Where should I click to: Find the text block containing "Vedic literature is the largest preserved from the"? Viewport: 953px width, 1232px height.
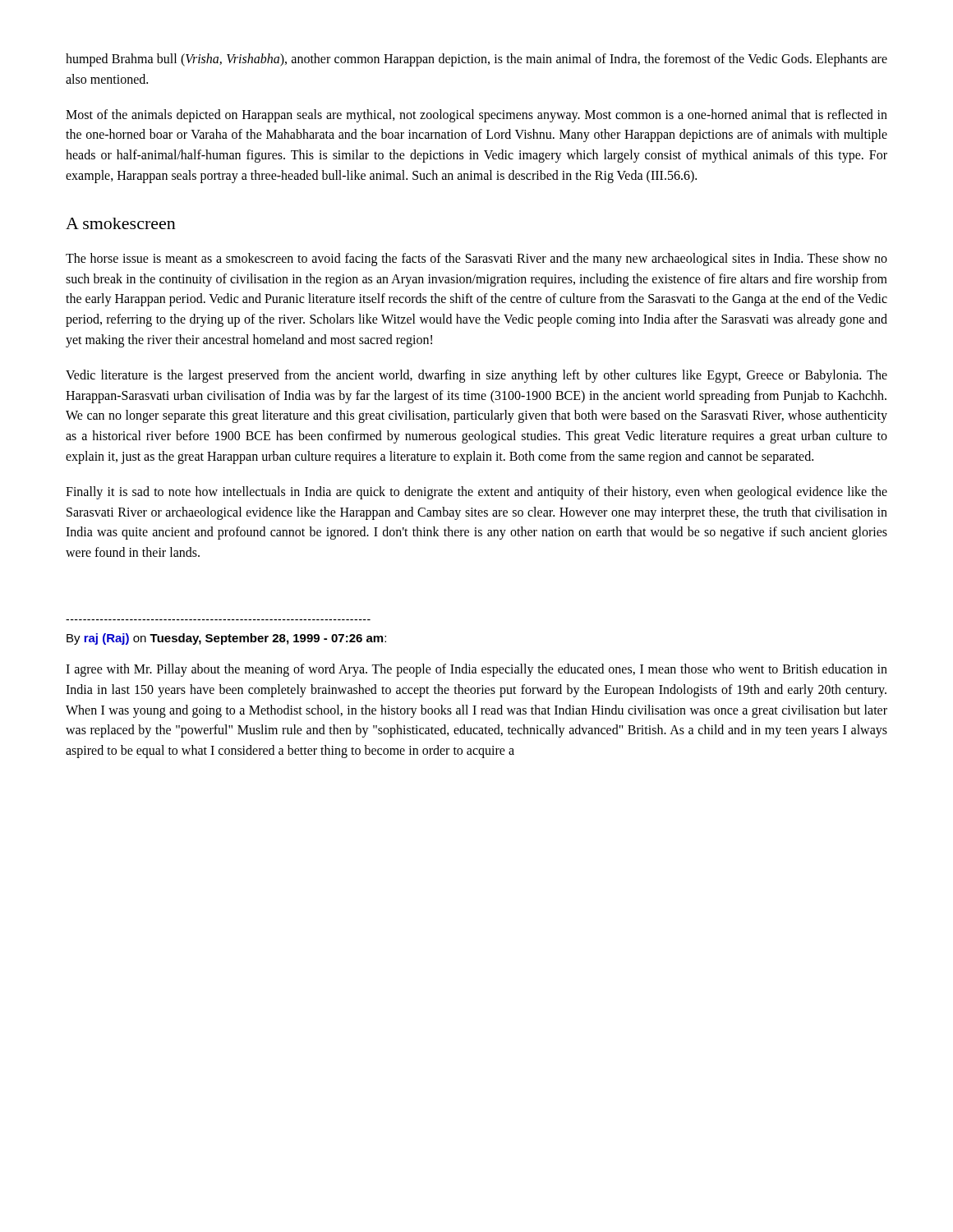(476, 415)
